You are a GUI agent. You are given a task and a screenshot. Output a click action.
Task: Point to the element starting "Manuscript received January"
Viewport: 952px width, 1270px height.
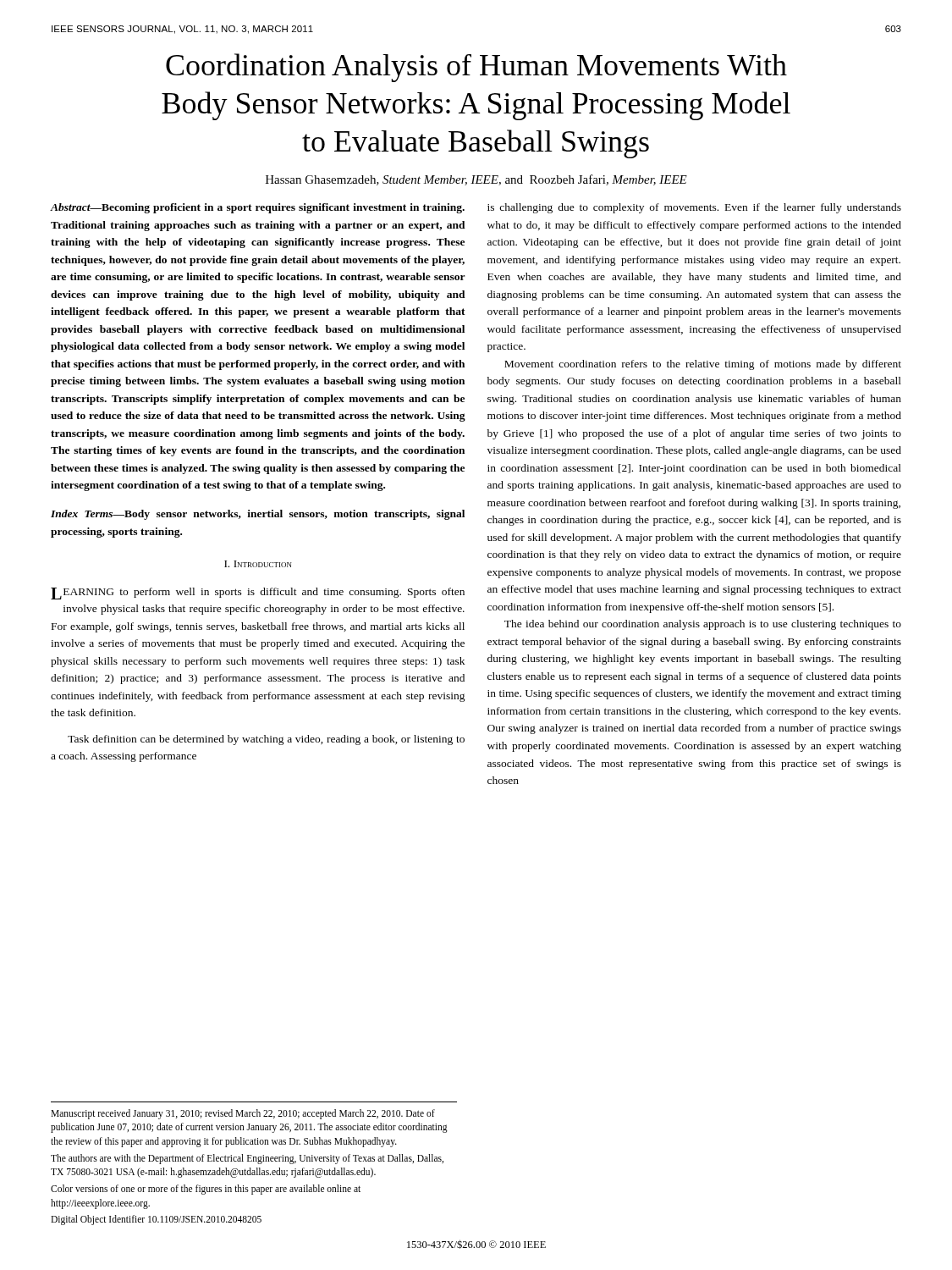coord(254,1167)
